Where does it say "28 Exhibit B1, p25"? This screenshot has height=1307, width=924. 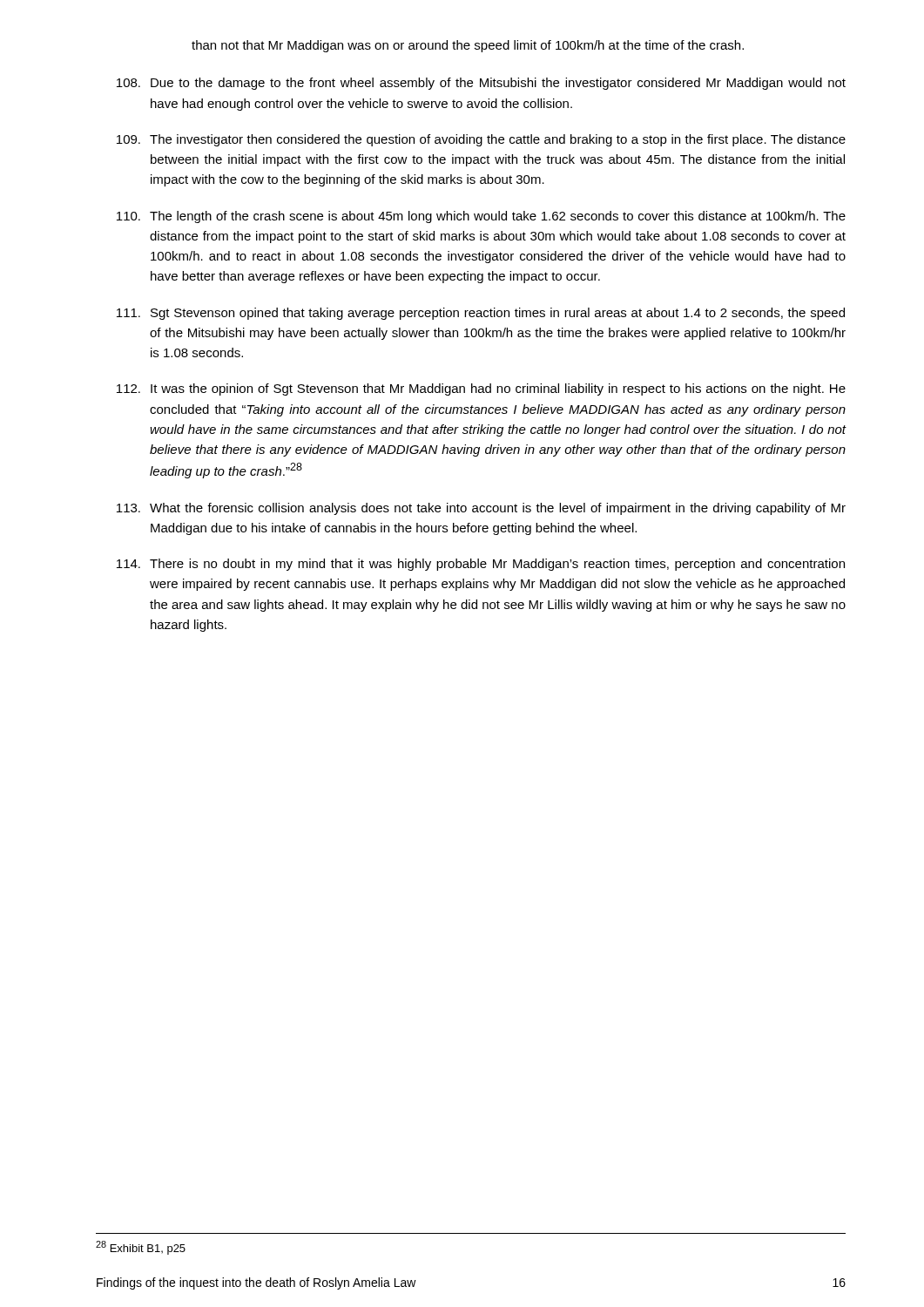141,1247
